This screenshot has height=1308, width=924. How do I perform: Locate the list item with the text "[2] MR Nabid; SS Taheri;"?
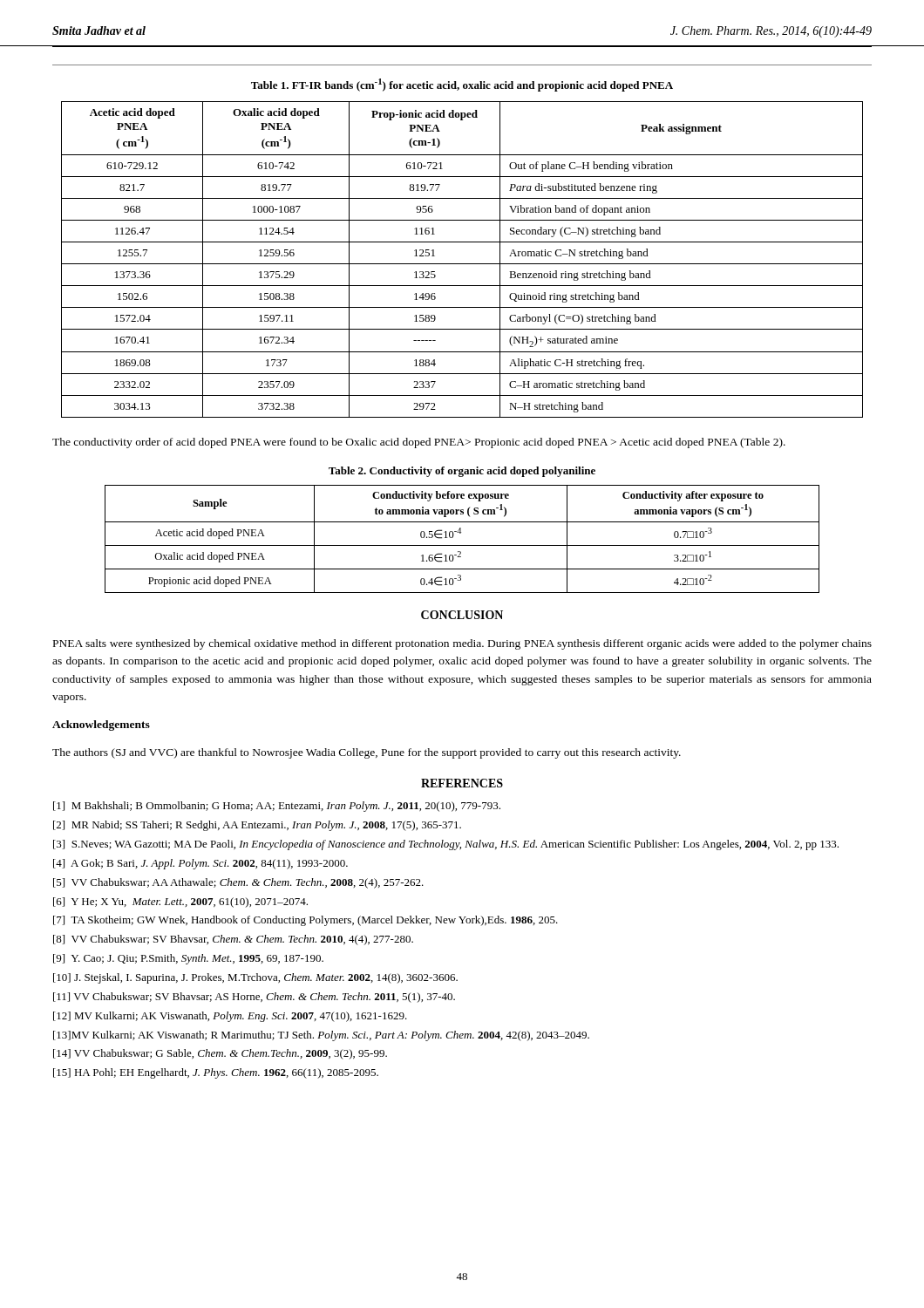point(257,825)
